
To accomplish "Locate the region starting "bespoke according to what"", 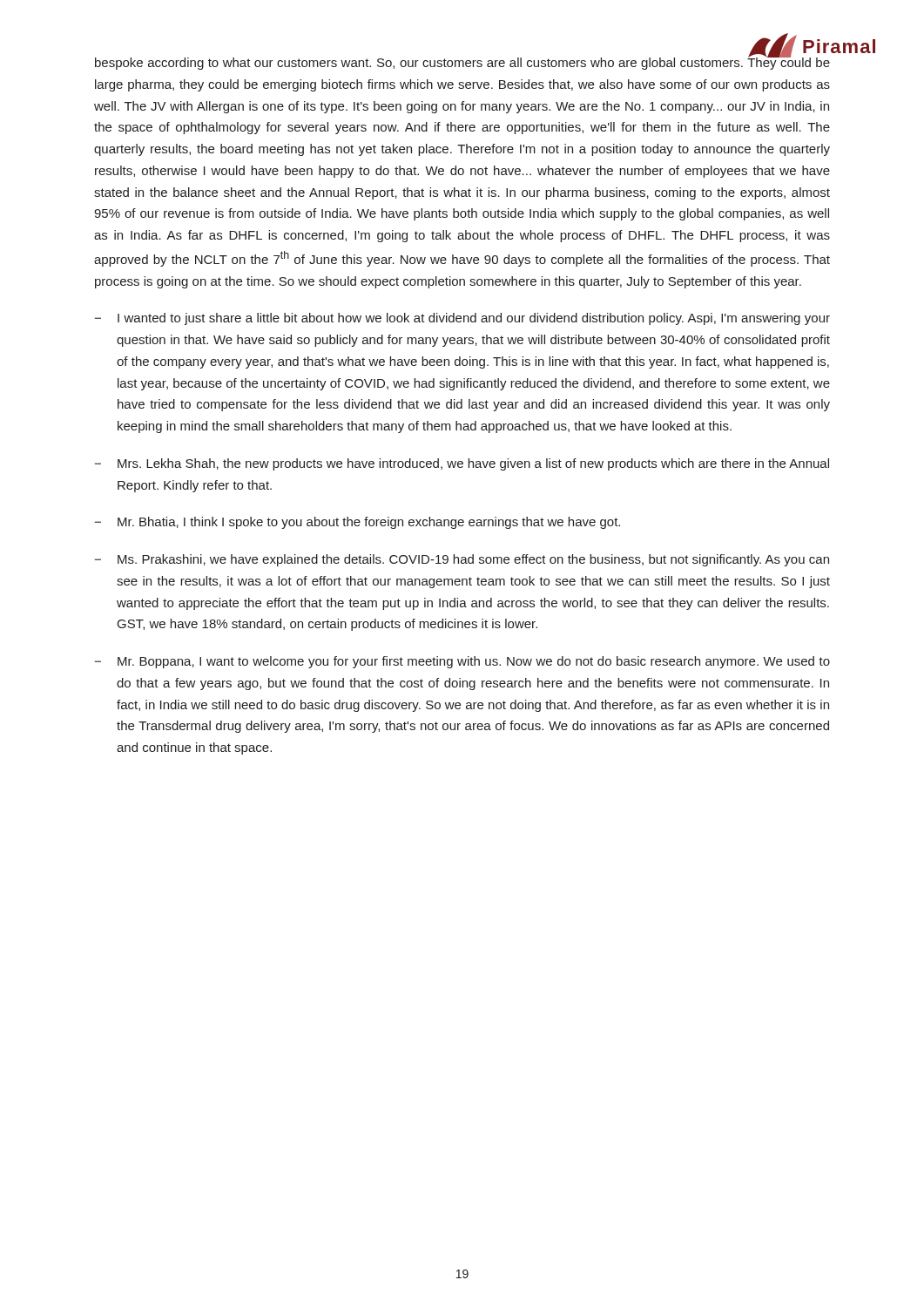I will point(462,172).
